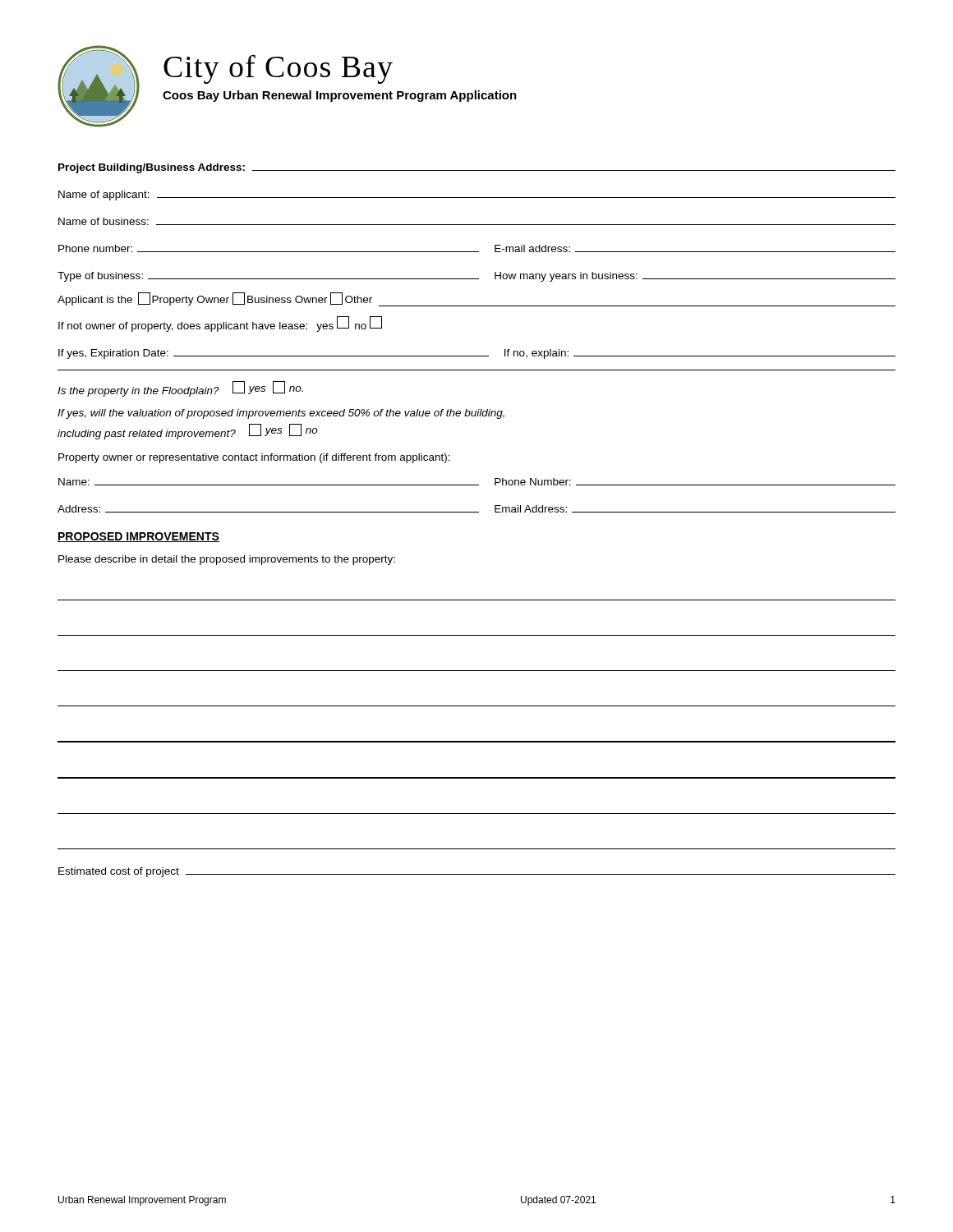This screenshot has width=953, height=1232.
Task: Locate the region starting "Project Building/Business Address:"
Action: 476,165
